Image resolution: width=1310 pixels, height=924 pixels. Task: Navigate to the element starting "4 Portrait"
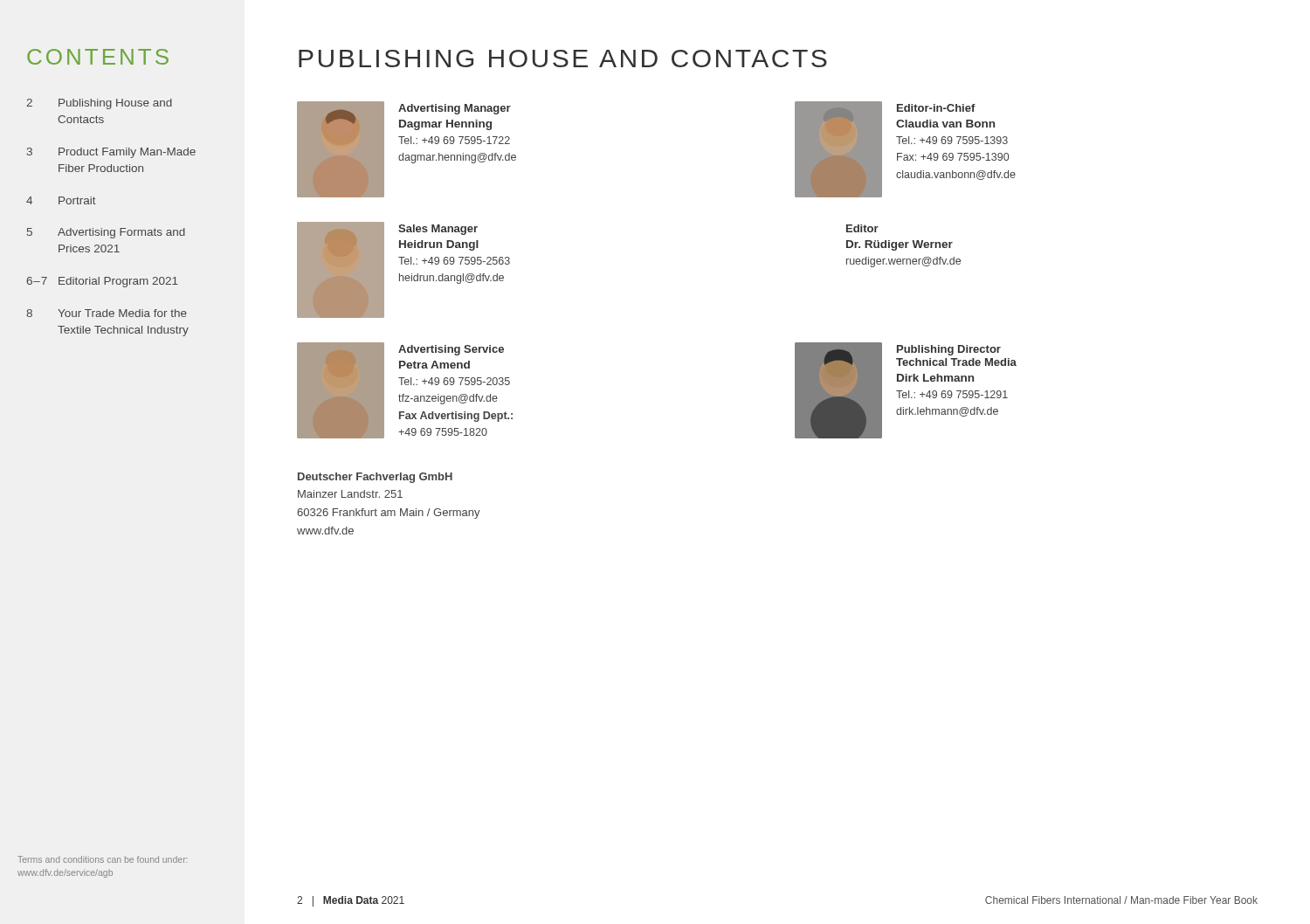(61, 200)
